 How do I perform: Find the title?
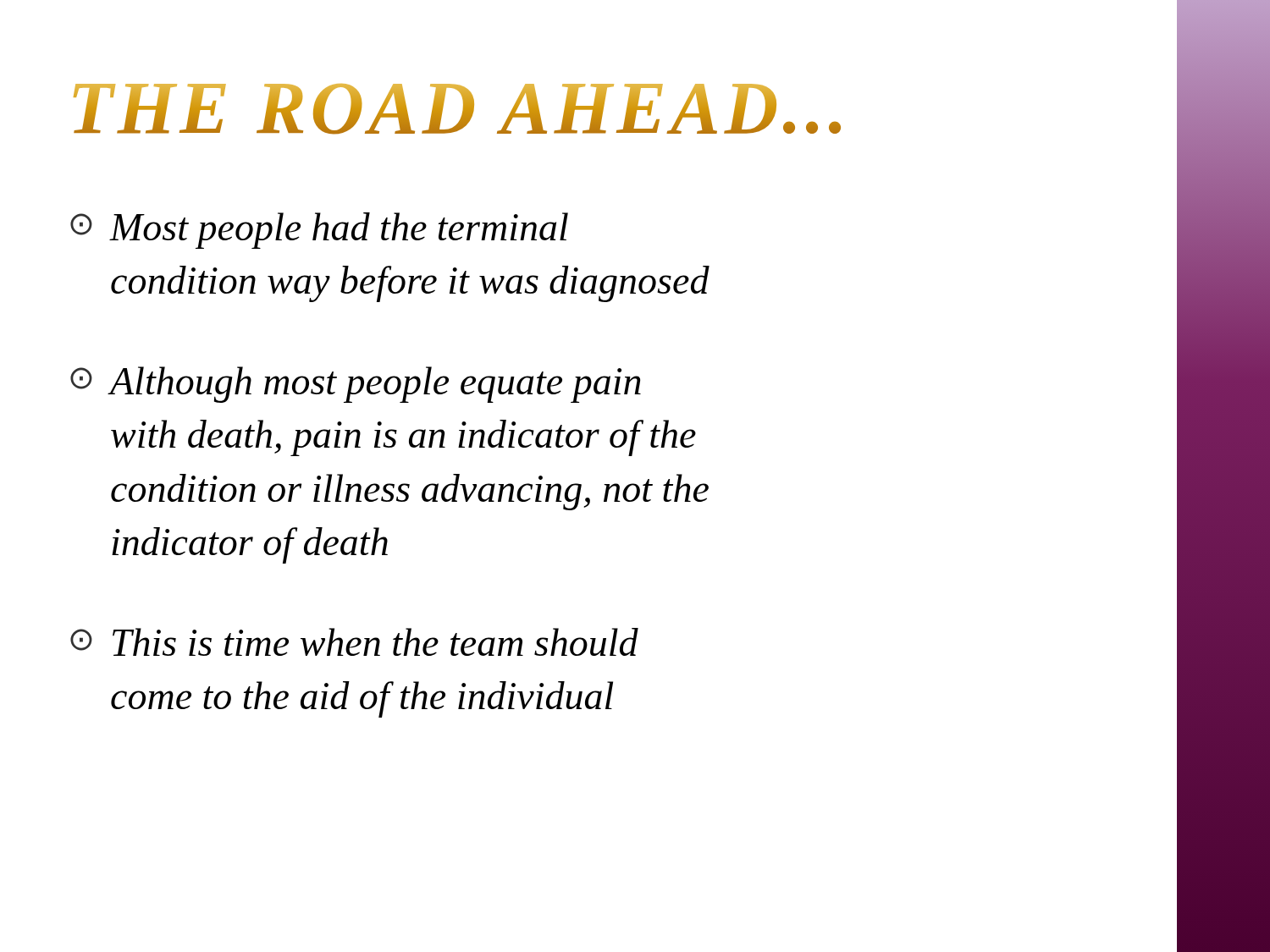pos(459,109)
